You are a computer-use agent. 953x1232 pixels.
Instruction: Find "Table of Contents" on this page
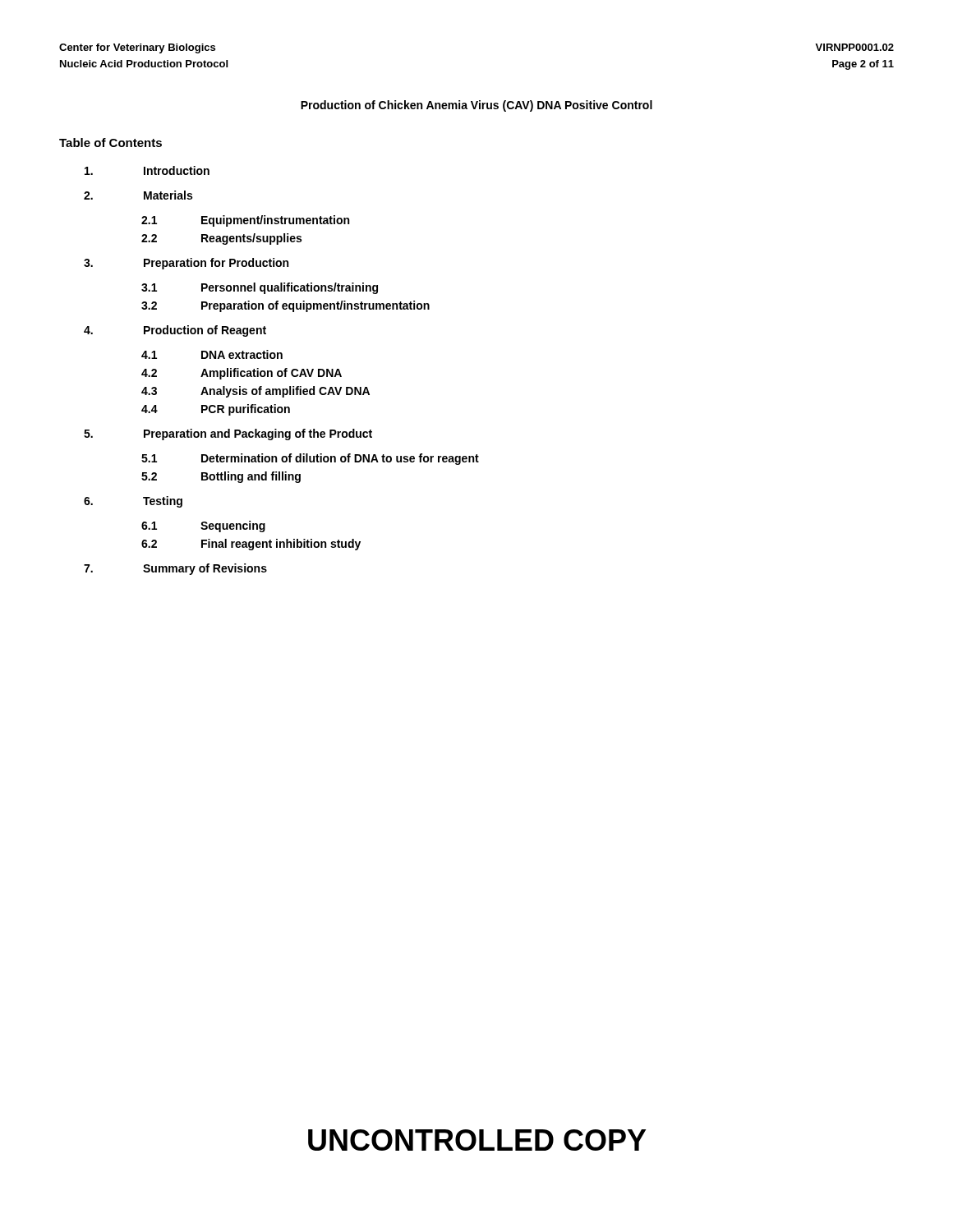pos(111,142)
